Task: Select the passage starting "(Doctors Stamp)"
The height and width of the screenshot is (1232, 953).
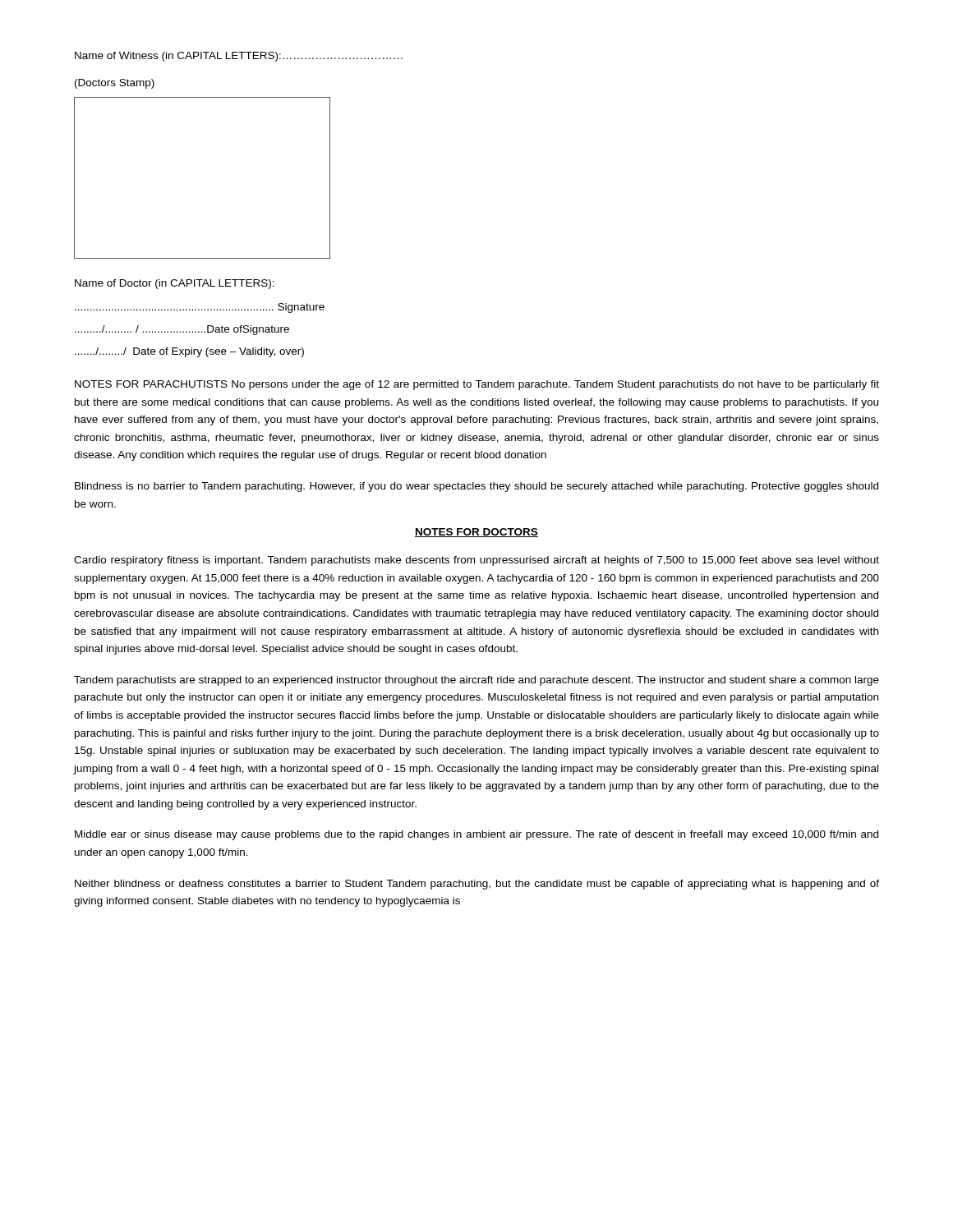Action: tap(114, 83)
